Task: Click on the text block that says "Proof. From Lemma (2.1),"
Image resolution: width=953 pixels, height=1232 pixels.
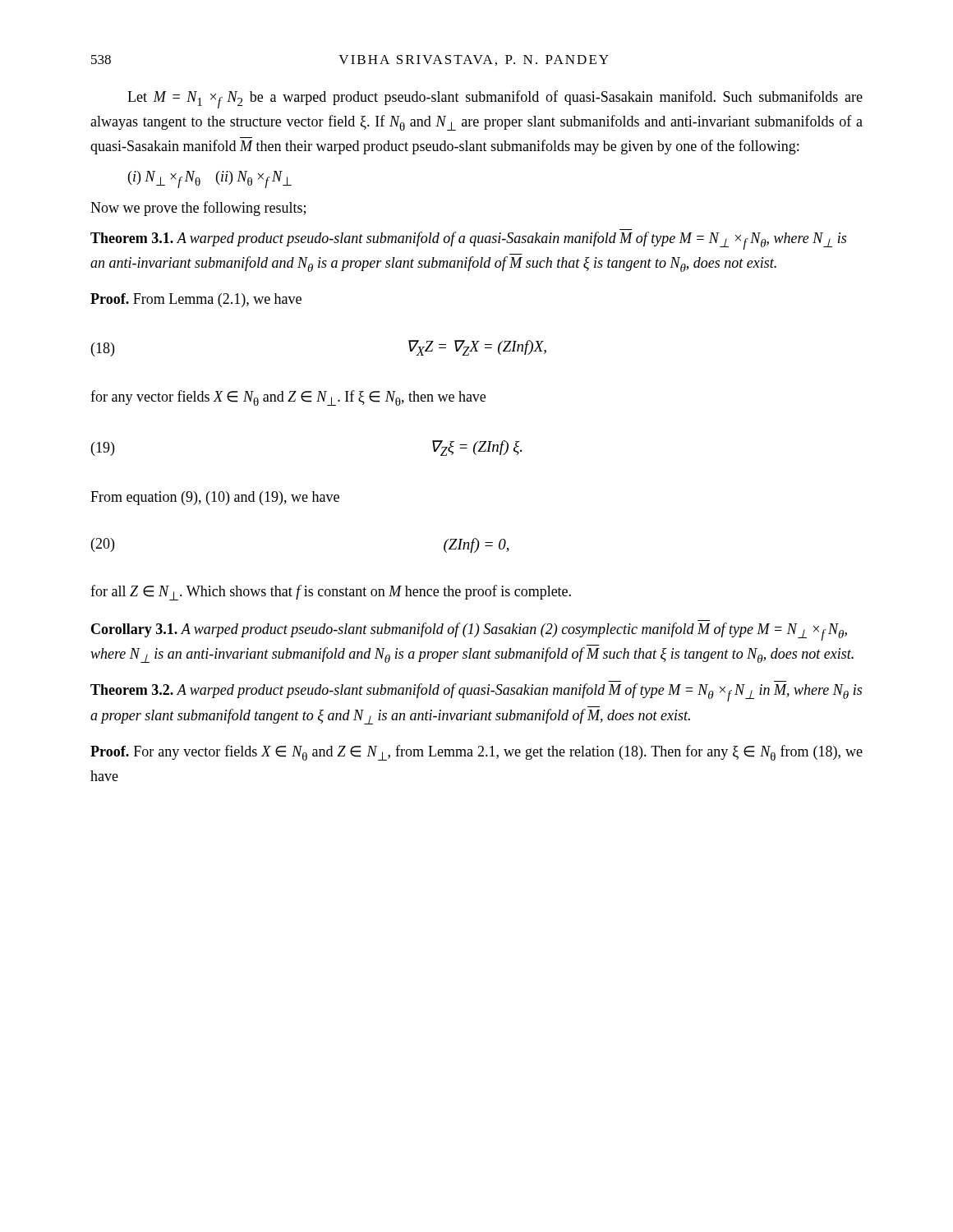Action: point(196,299)
